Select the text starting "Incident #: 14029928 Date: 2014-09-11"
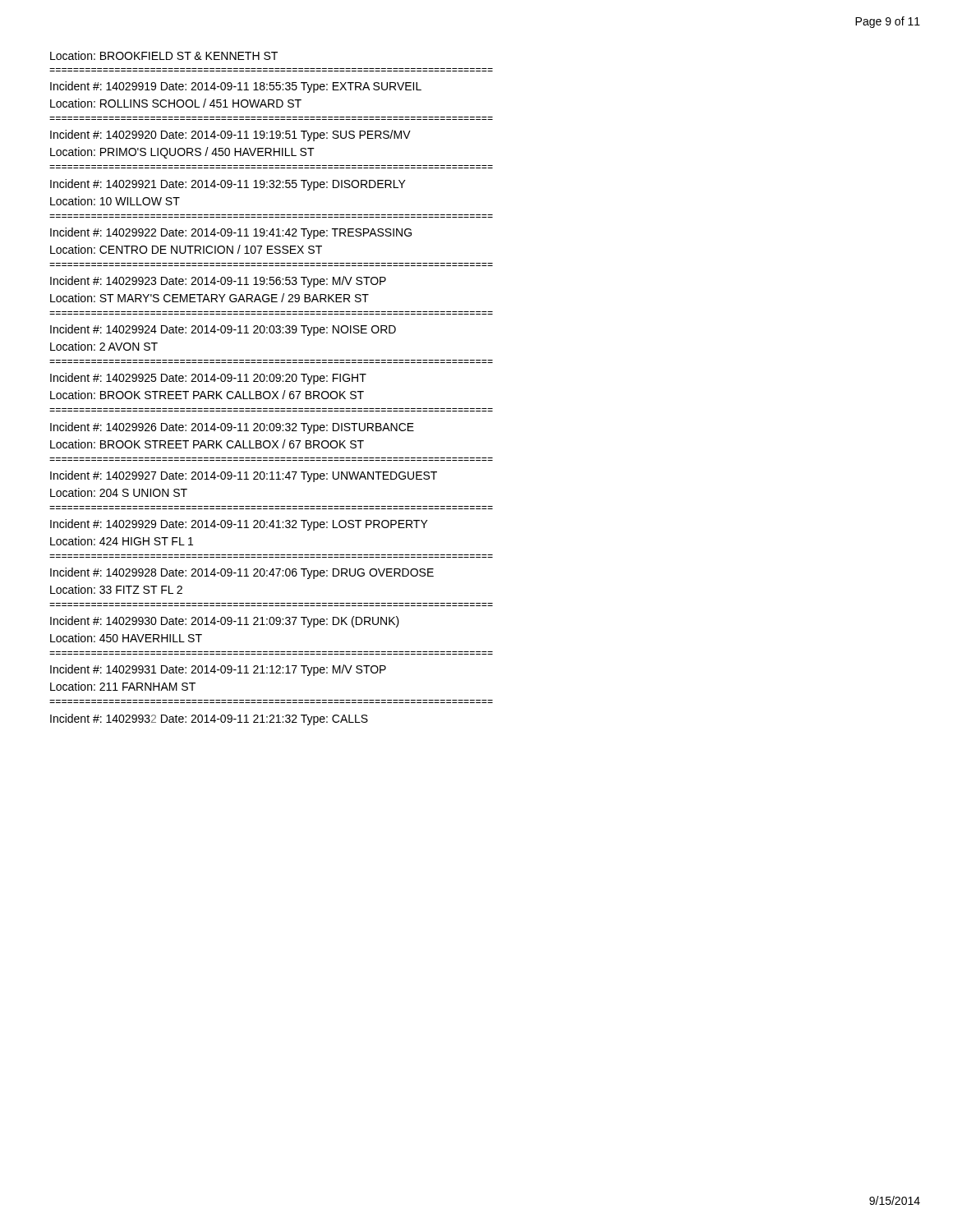Image resolution: width=953 pixels, height=1232 pixels. point(242,573)
